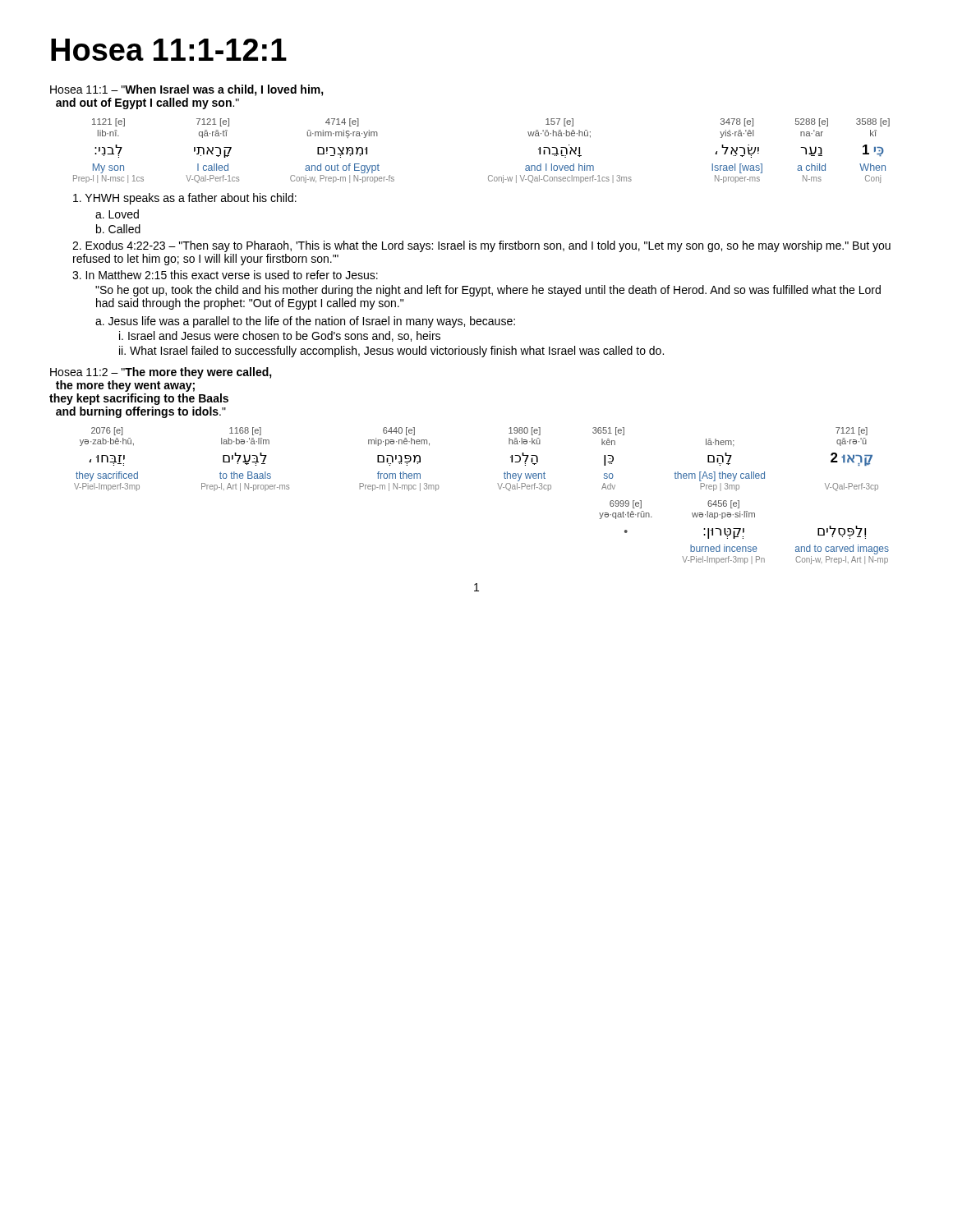The height and width of the screenshot is (1232, 953).
Task: Click on the list item that says "a. Jesus life was a parallel"
Action: [306, 321]
